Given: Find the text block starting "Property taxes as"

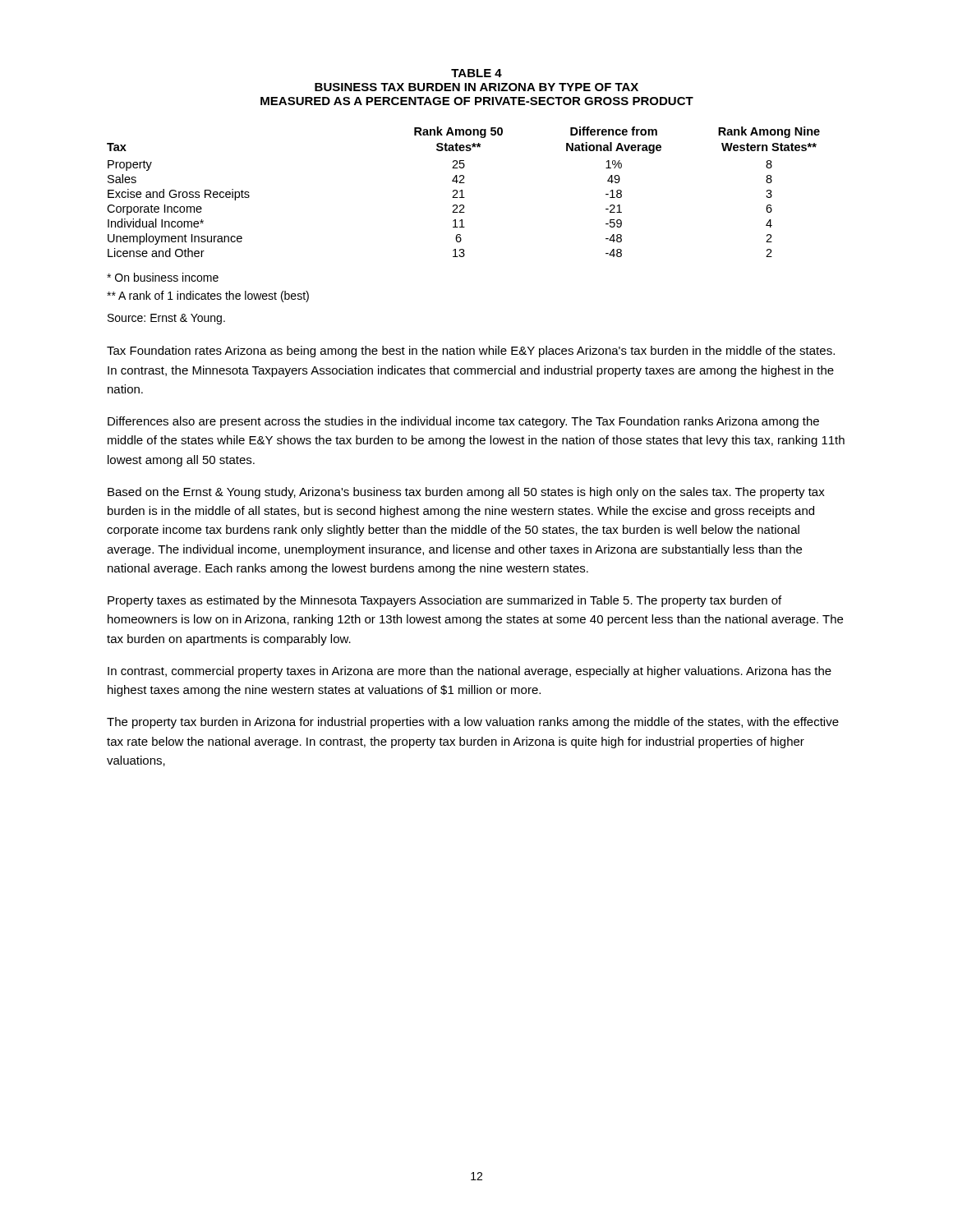Looking at the screenshot, I should (475, 619).
